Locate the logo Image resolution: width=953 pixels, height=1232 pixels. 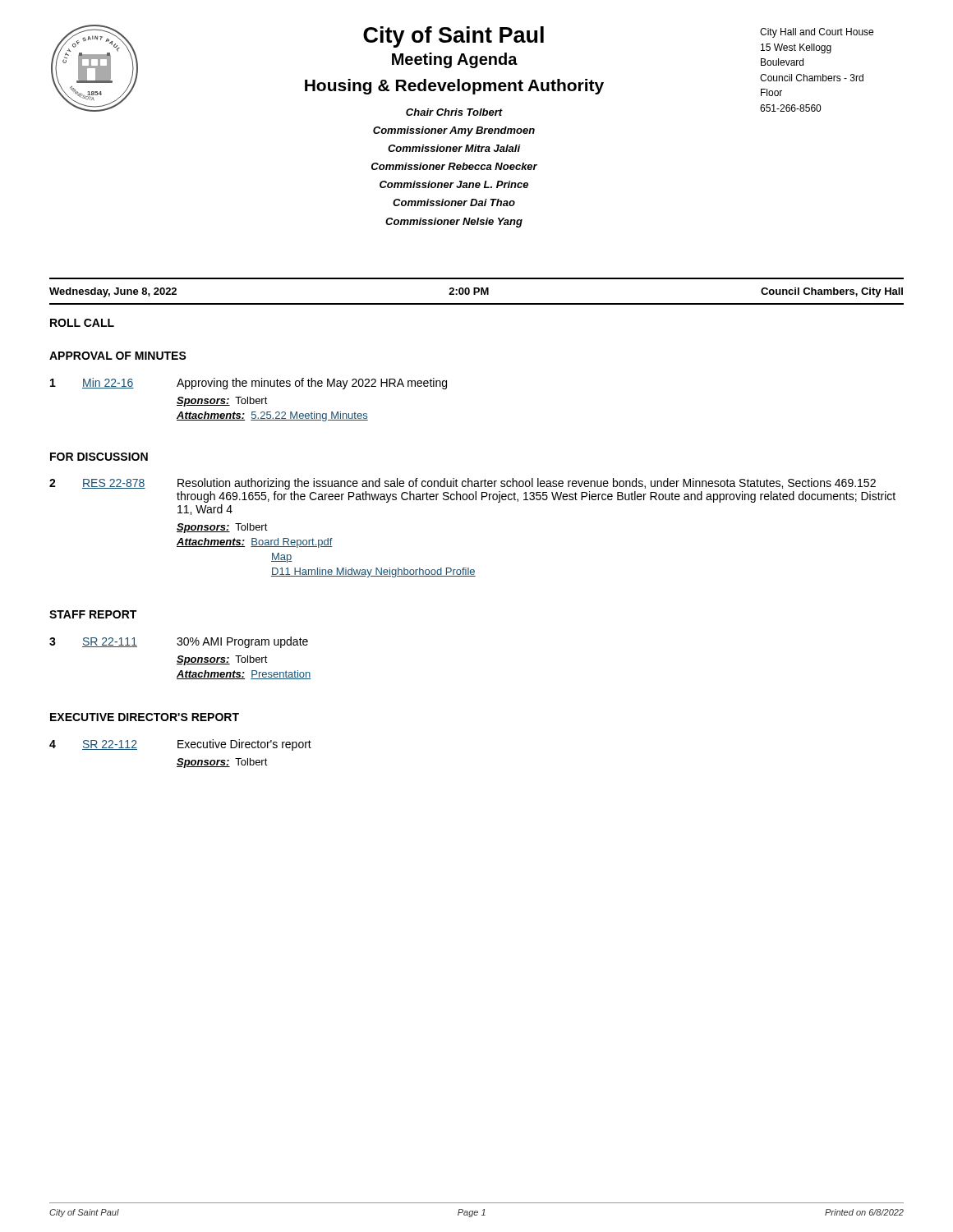(99, 69)
